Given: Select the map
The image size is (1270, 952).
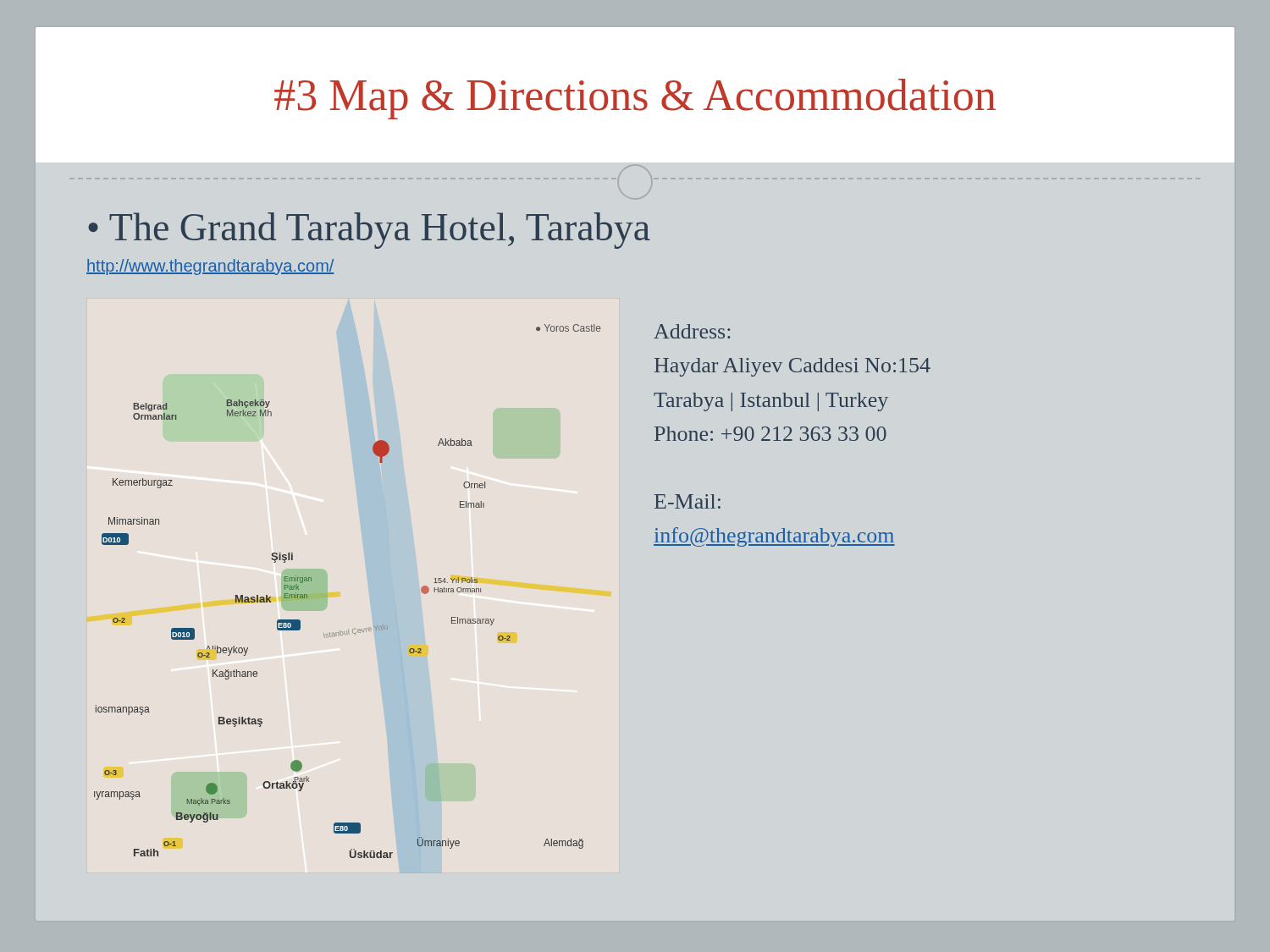Looking at the screenshot, I should click(353, 586).
